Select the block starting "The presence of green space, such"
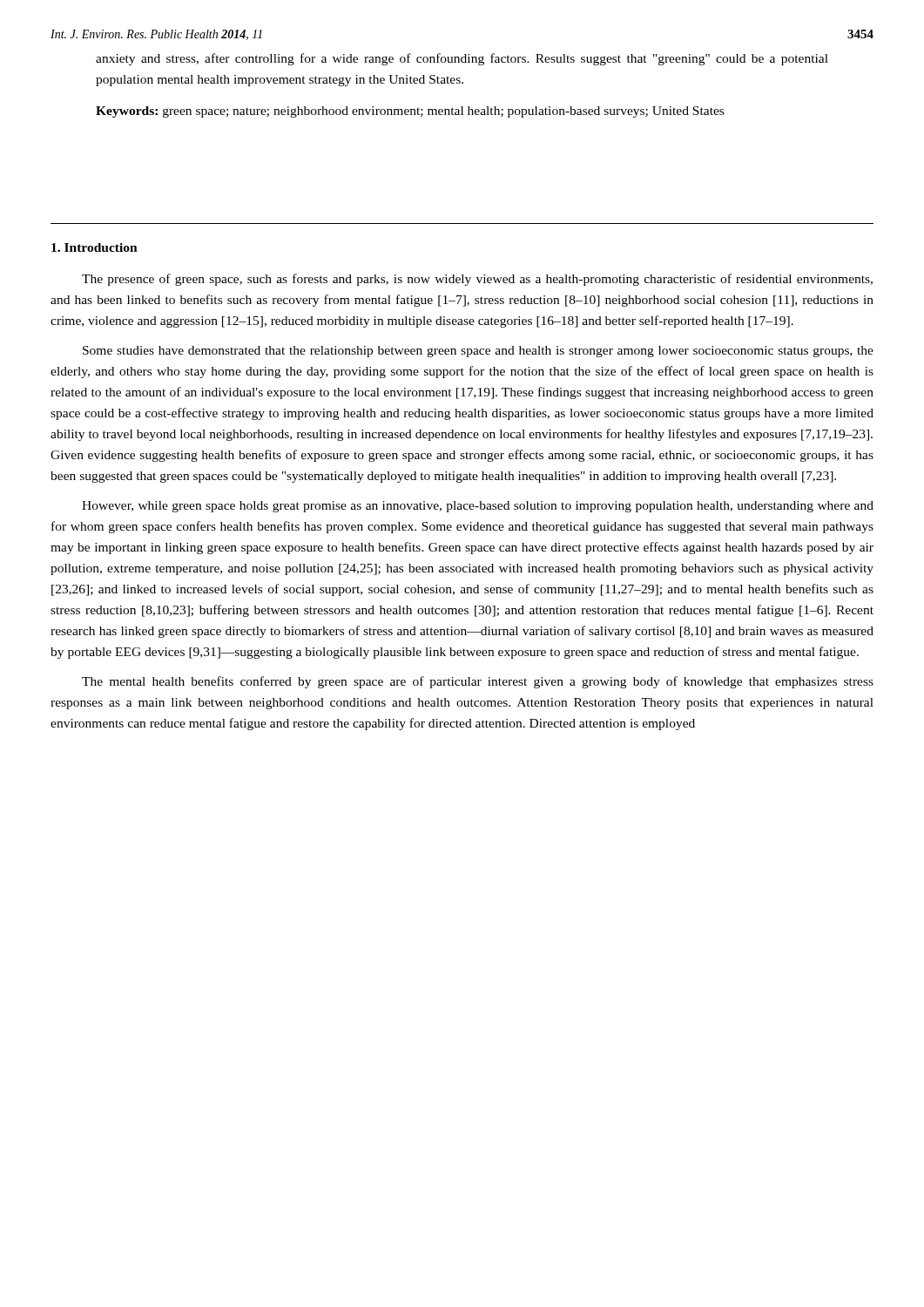 point(462,299)
